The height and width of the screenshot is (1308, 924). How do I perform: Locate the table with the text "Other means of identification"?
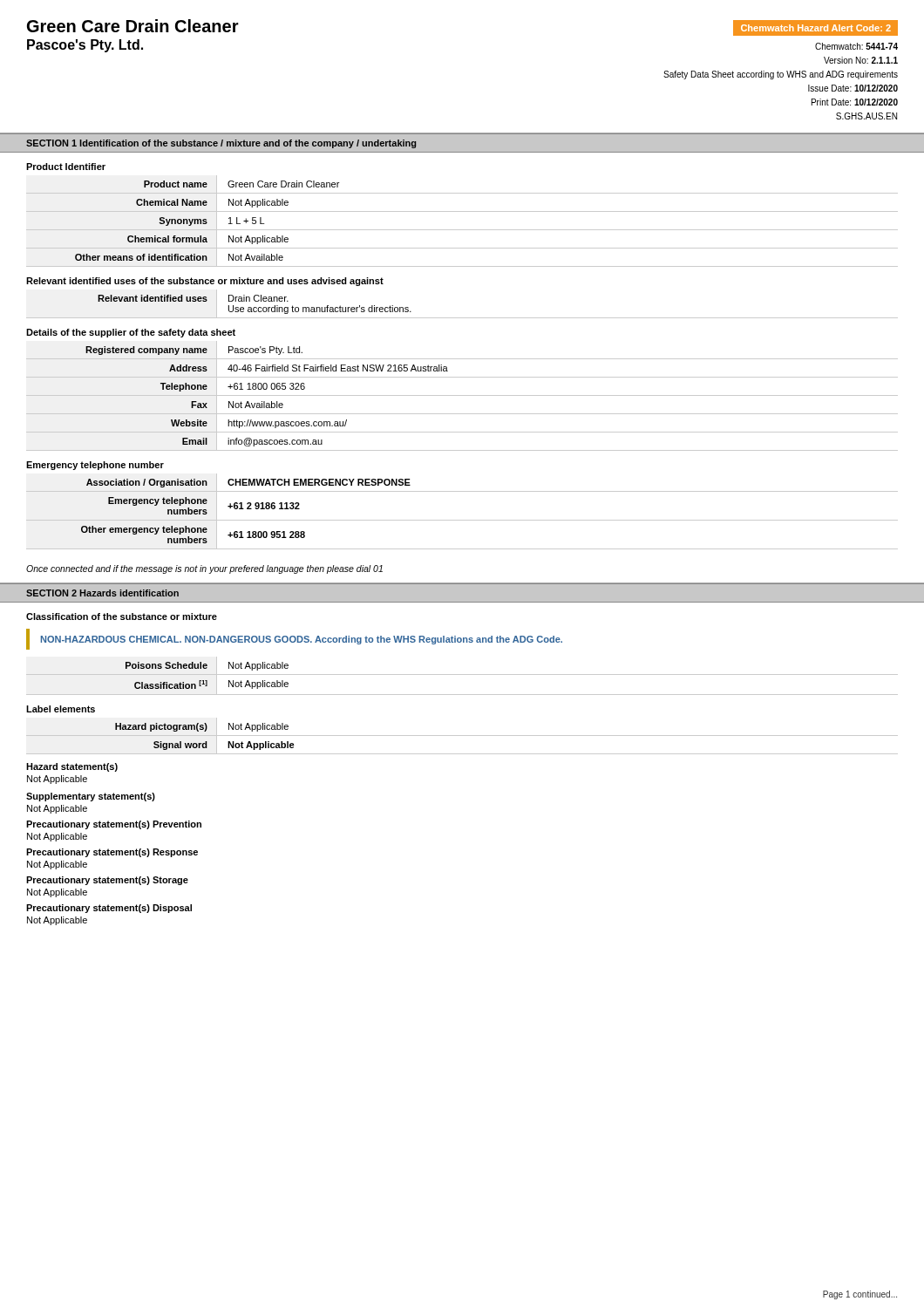462,221
